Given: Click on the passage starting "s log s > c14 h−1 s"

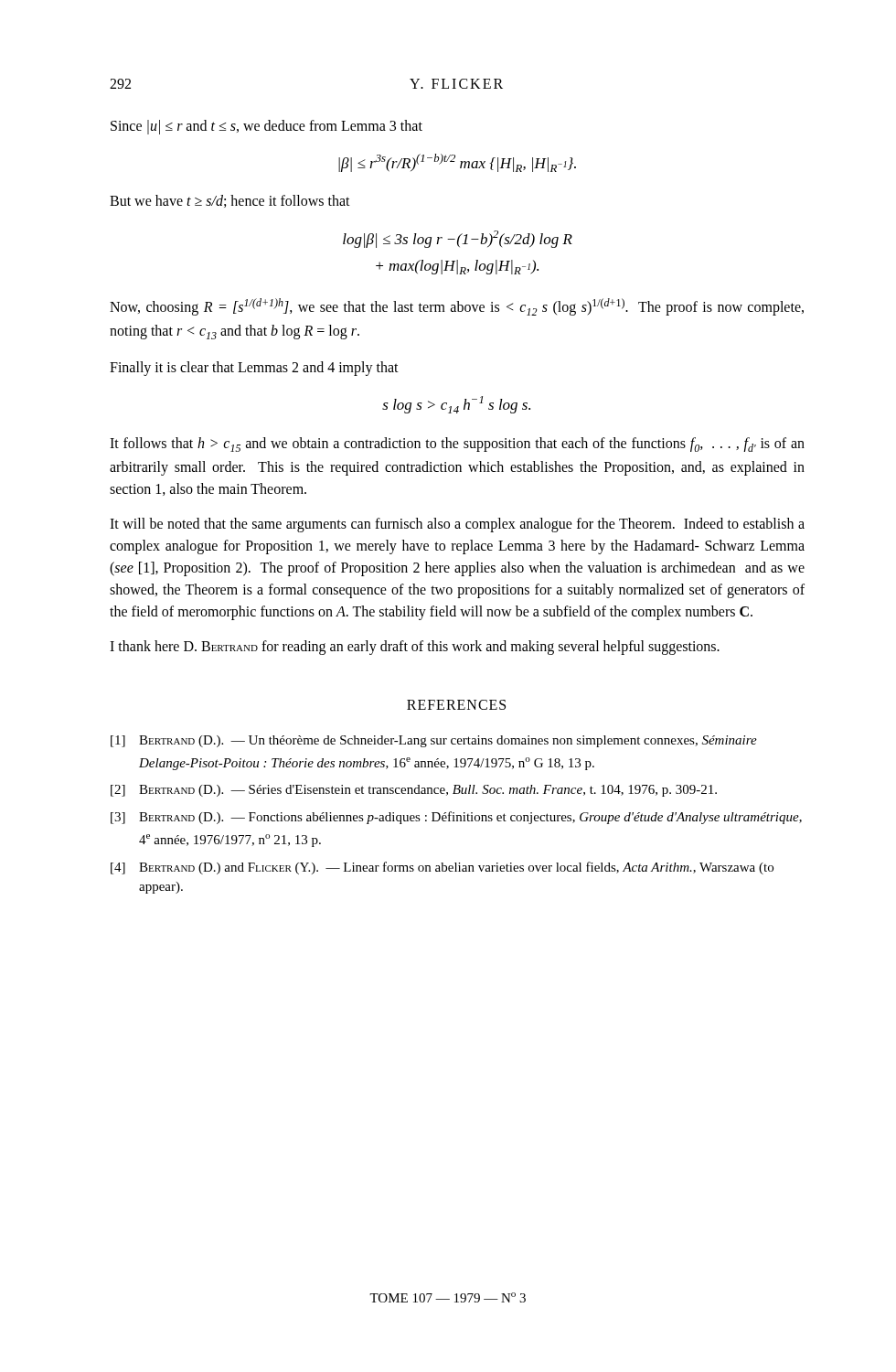Looking at the screenshot, I should point(457,405).
